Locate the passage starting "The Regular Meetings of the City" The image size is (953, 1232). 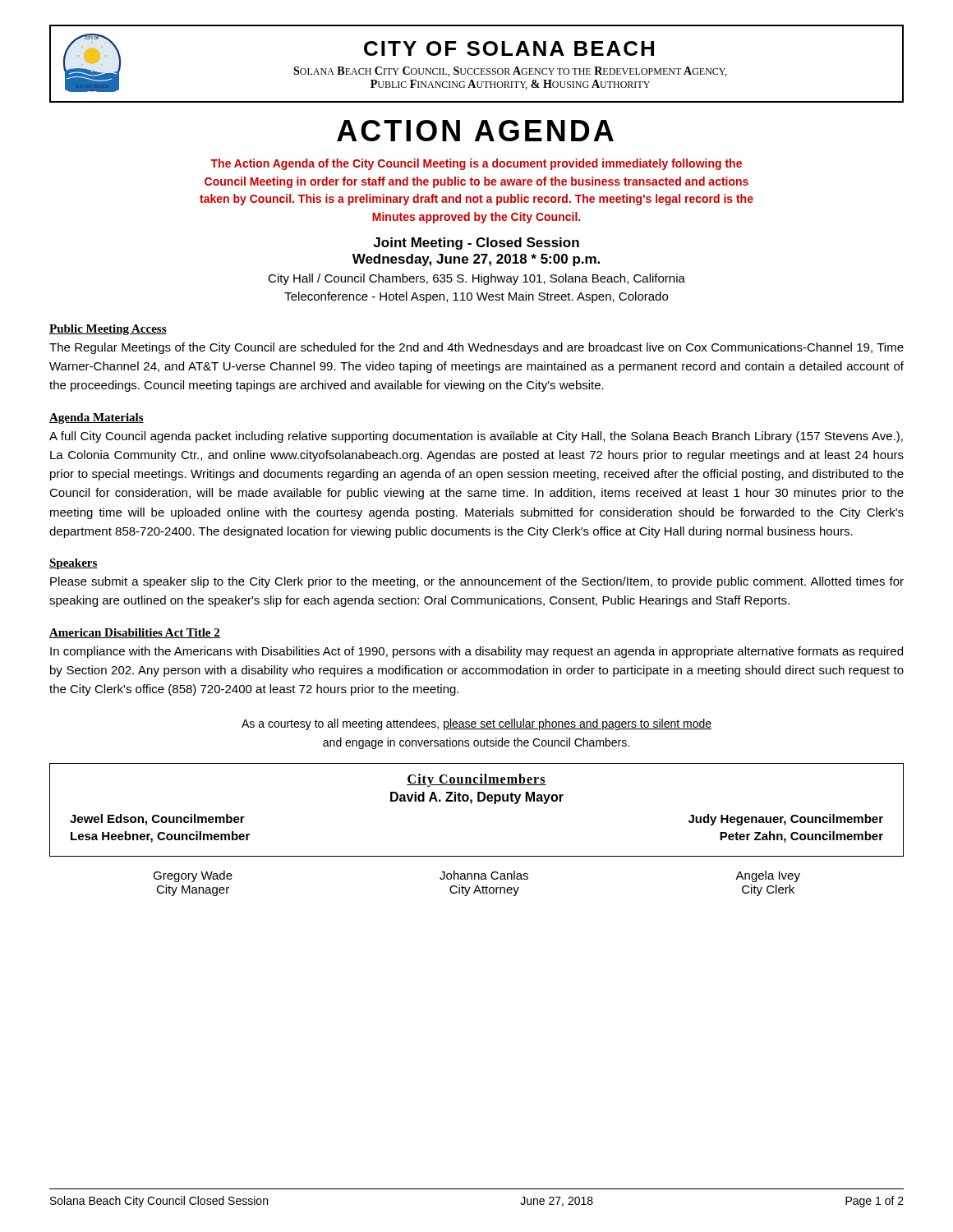click(476, 366)
